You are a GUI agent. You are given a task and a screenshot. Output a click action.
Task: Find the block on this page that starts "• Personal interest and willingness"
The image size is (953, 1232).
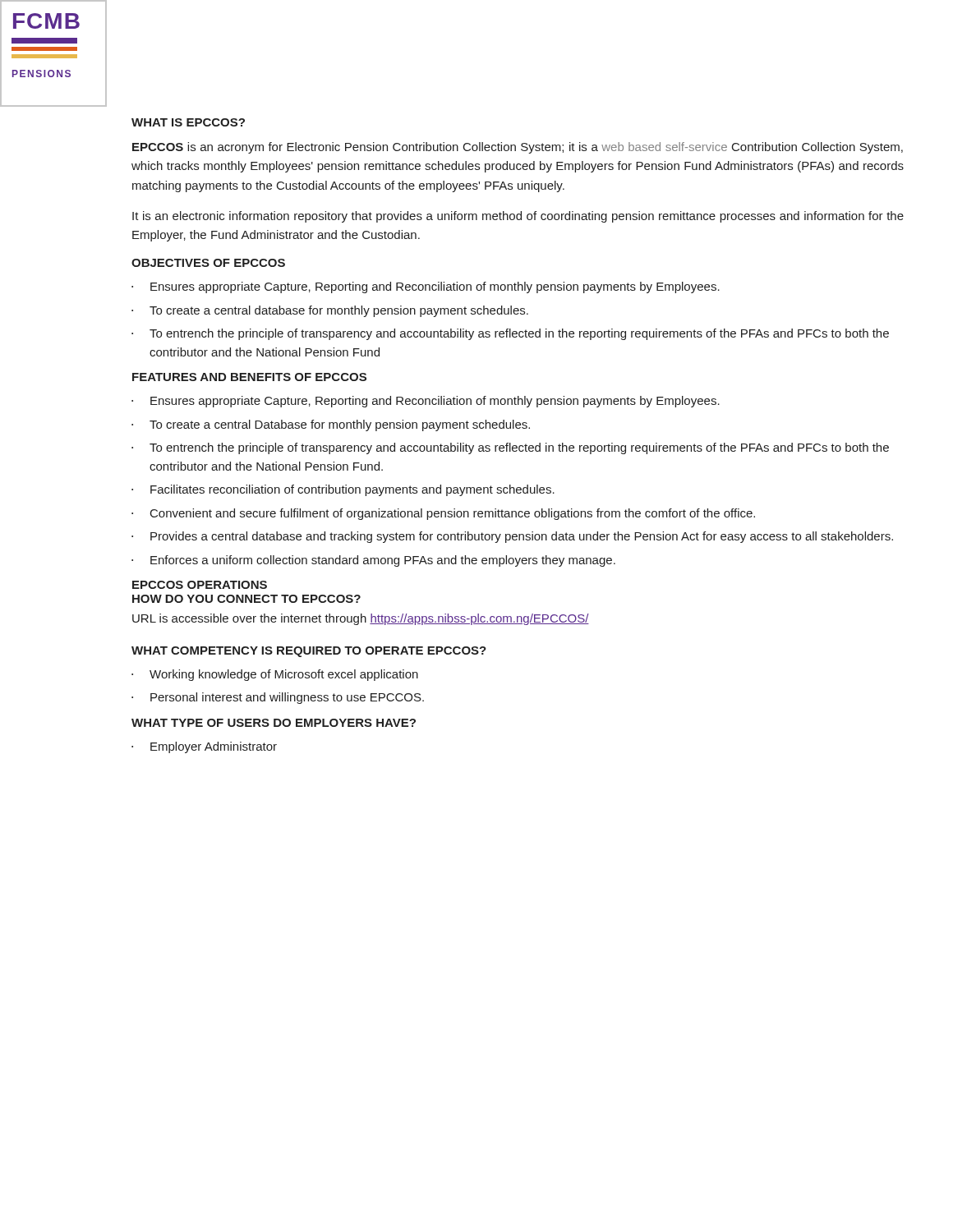coord(278,698)
